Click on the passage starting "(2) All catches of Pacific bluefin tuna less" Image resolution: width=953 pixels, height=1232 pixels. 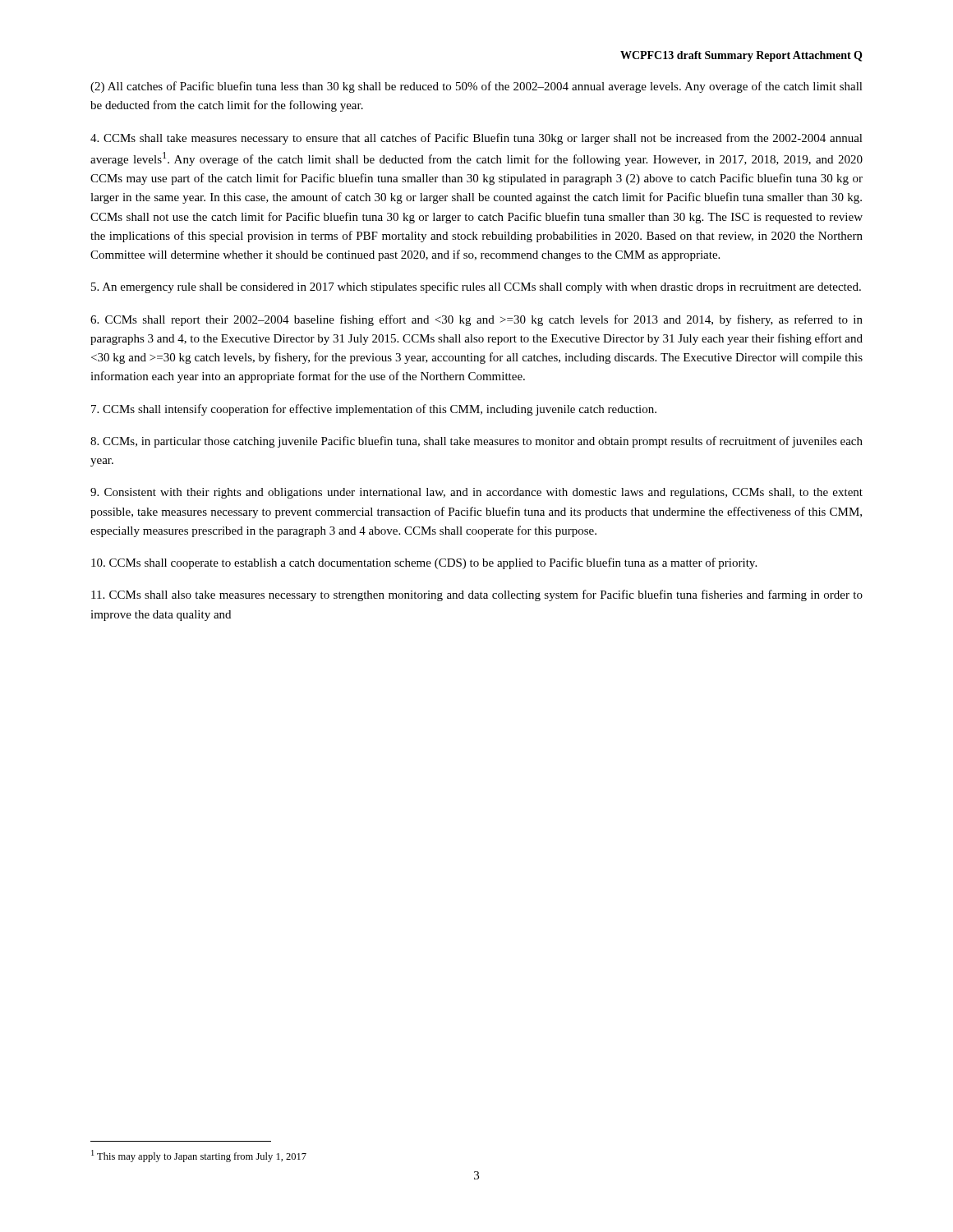click(476, 96)
